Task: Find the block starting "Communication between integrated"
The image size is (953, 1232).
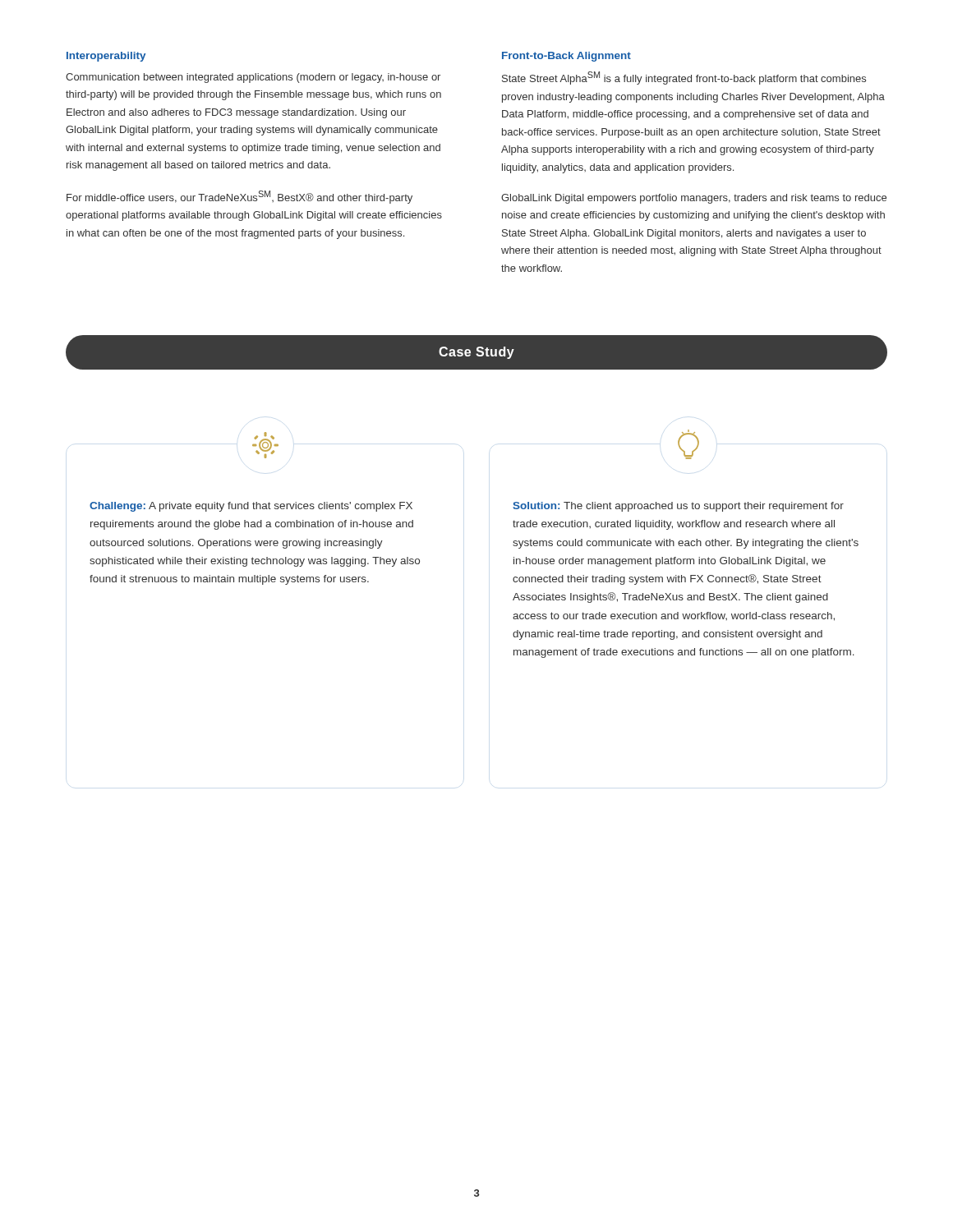Action: pos(254,121)
